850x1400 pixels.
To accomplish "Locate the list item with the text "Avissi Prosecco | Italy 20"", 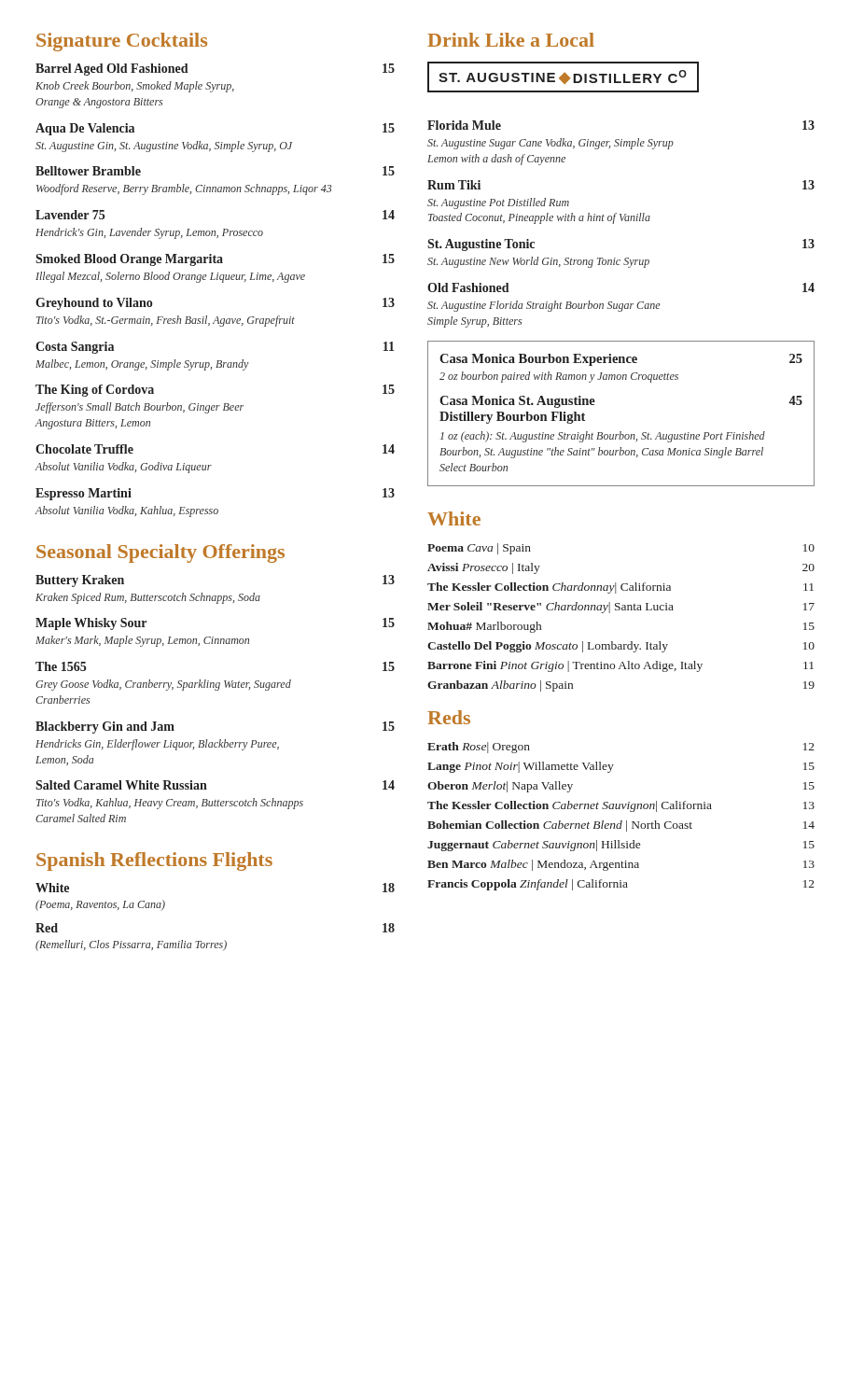I will coord(488,568).
